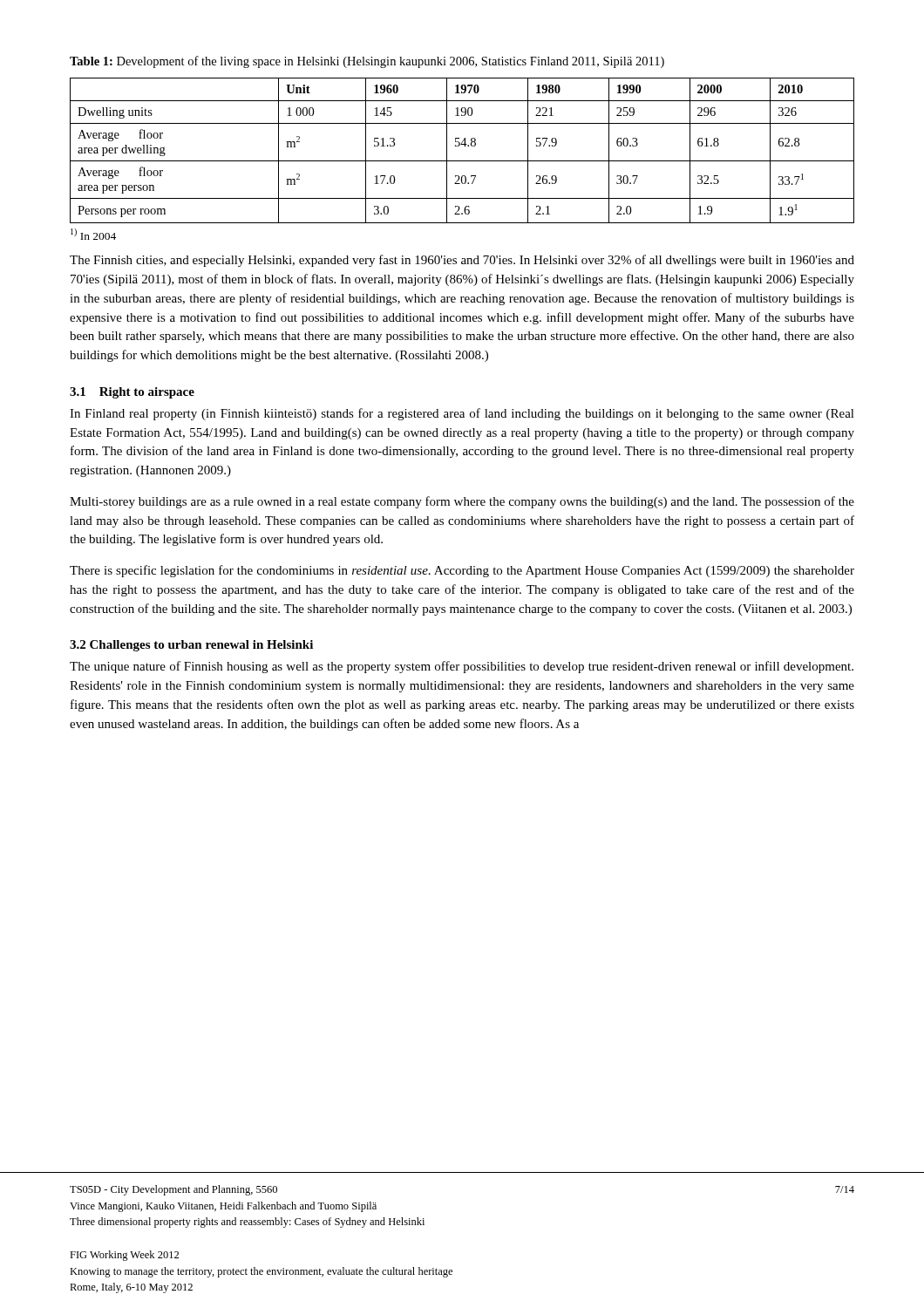Locate the block of text that opens with "In Finland real"
The image size is (924, 1308).
(x=462, y=442)
